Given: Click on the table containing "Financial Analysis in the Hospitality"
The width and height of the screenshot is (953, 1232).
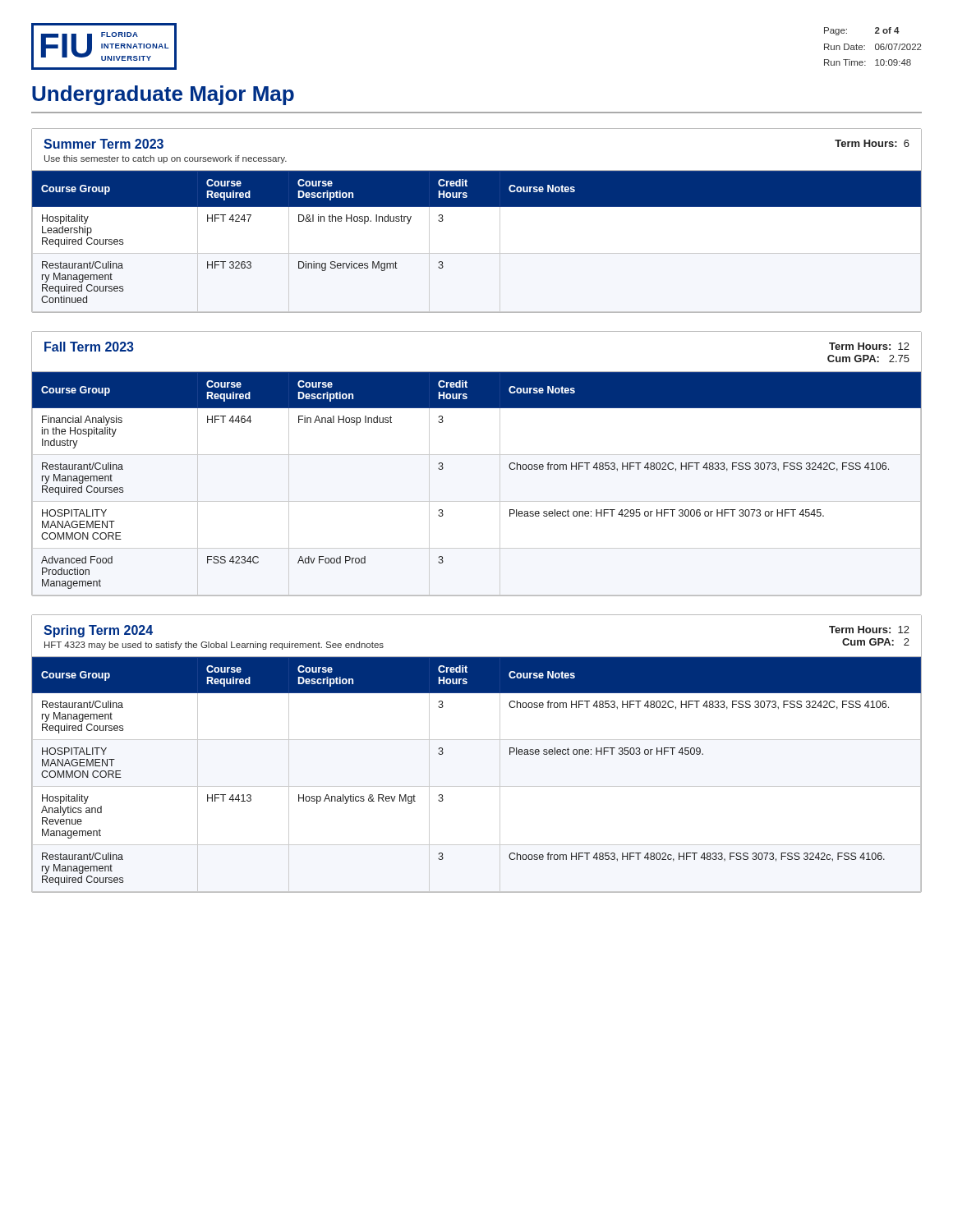Looking at the screenshot, I should pyautogui.click(x=476, y=463).
